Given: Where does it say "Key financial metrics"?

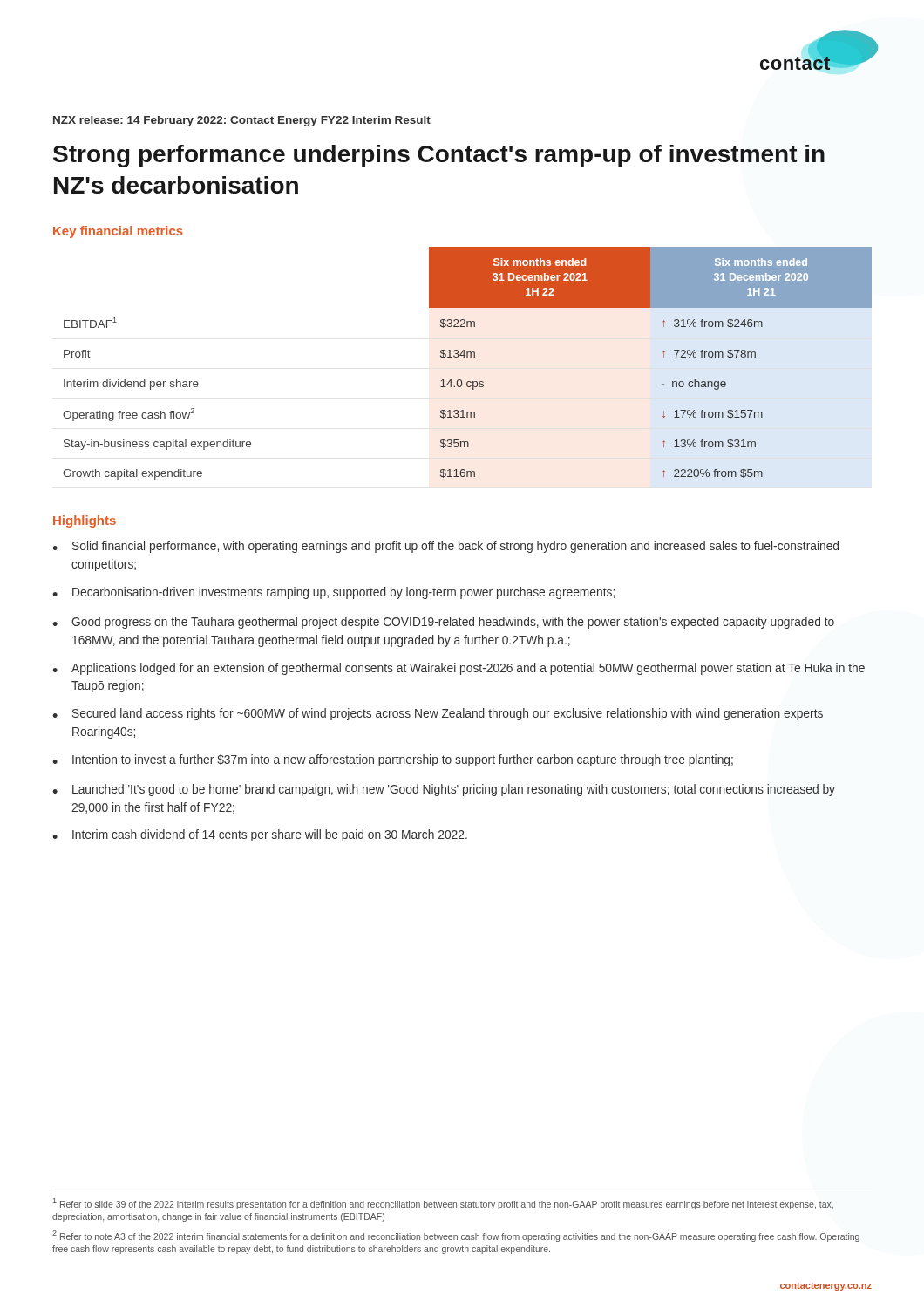Looking at the screenshot, I should (118, 230).
